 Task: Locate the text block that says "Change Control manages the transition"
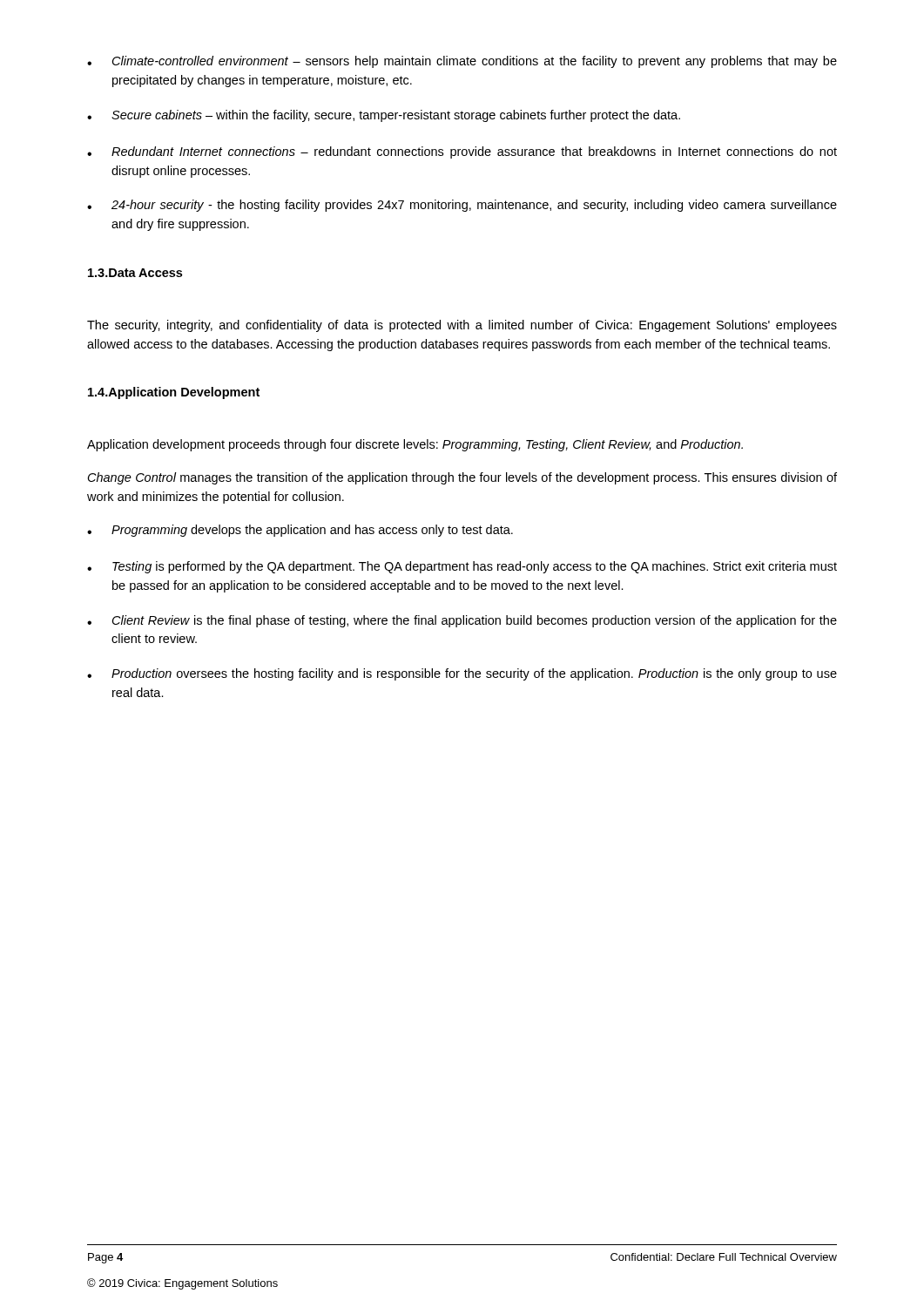tap(462, 487)
